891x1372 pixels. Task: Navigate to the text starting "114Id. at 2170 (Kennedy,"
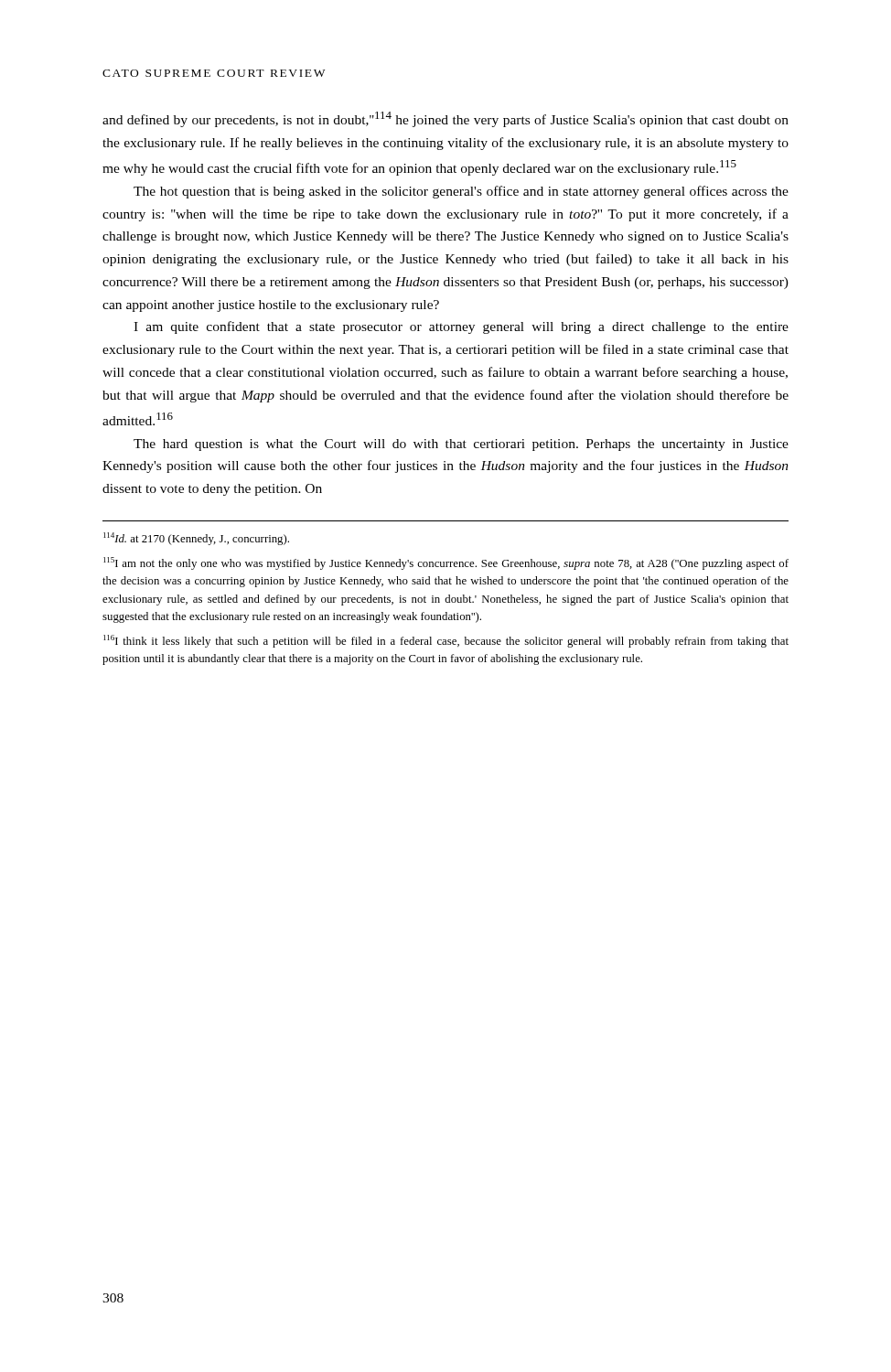[x=196, y=538]
